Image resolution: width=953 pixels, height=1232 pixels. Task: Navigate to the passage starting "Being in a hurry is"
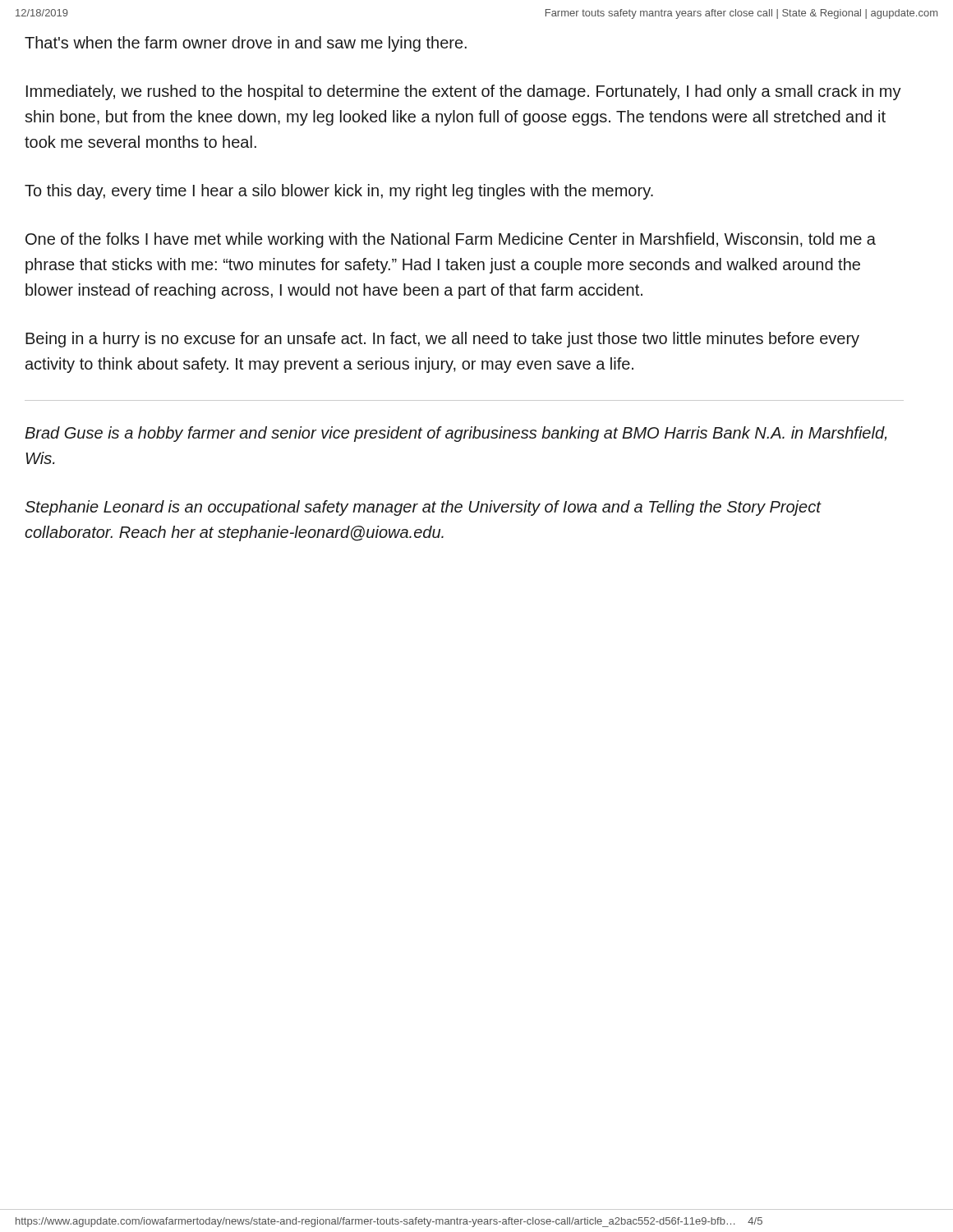442,351
